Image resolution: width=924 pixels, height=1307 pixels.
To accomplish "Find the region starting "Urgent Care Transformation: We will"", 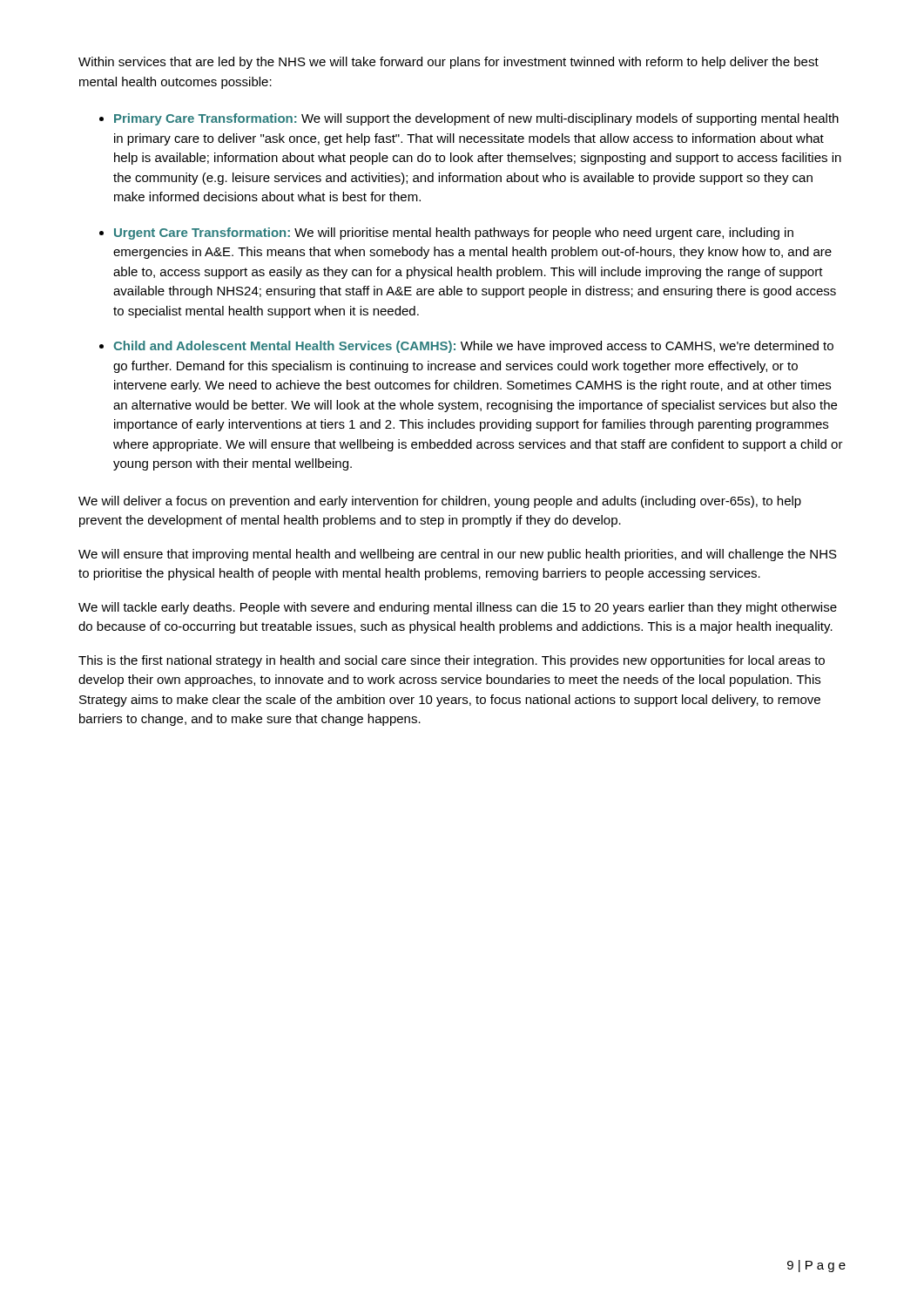I will [475, 271].
